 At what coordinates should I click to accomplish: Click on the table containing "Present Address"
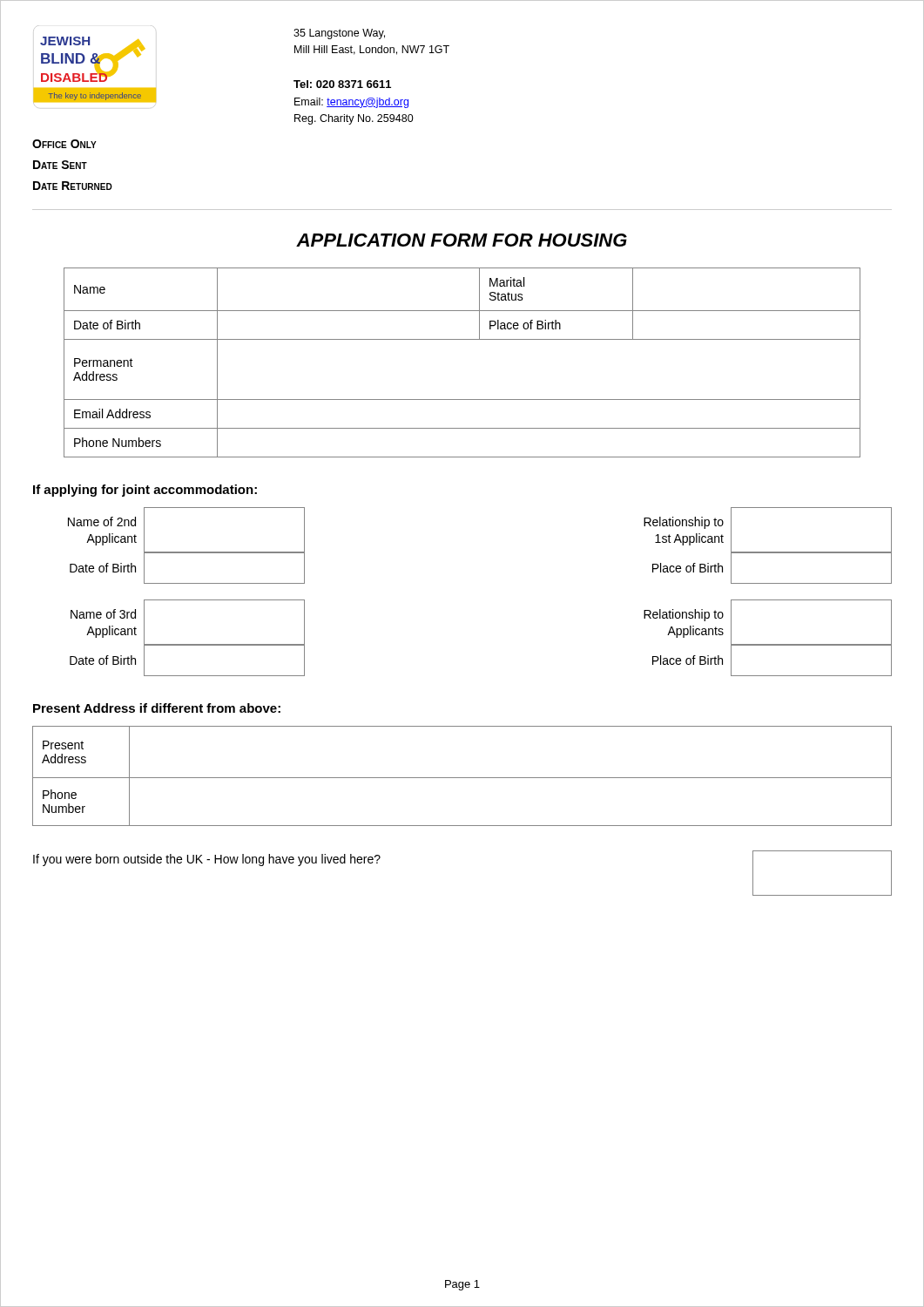coord(462,776)
